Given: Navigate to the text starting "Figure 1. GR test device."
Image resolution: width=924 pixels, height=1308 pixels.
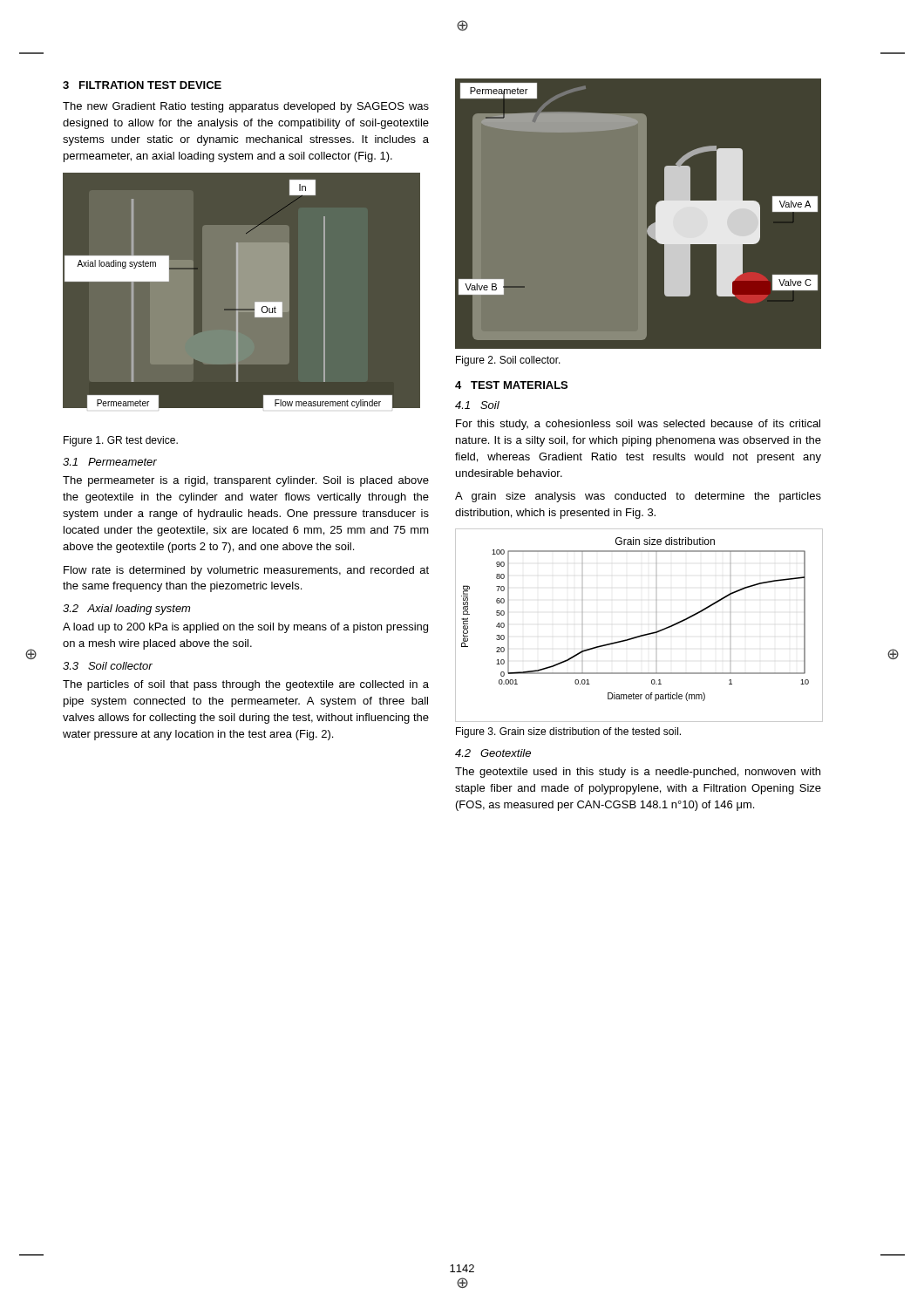Looking at the screenshot, I should [x=121, y=441].
